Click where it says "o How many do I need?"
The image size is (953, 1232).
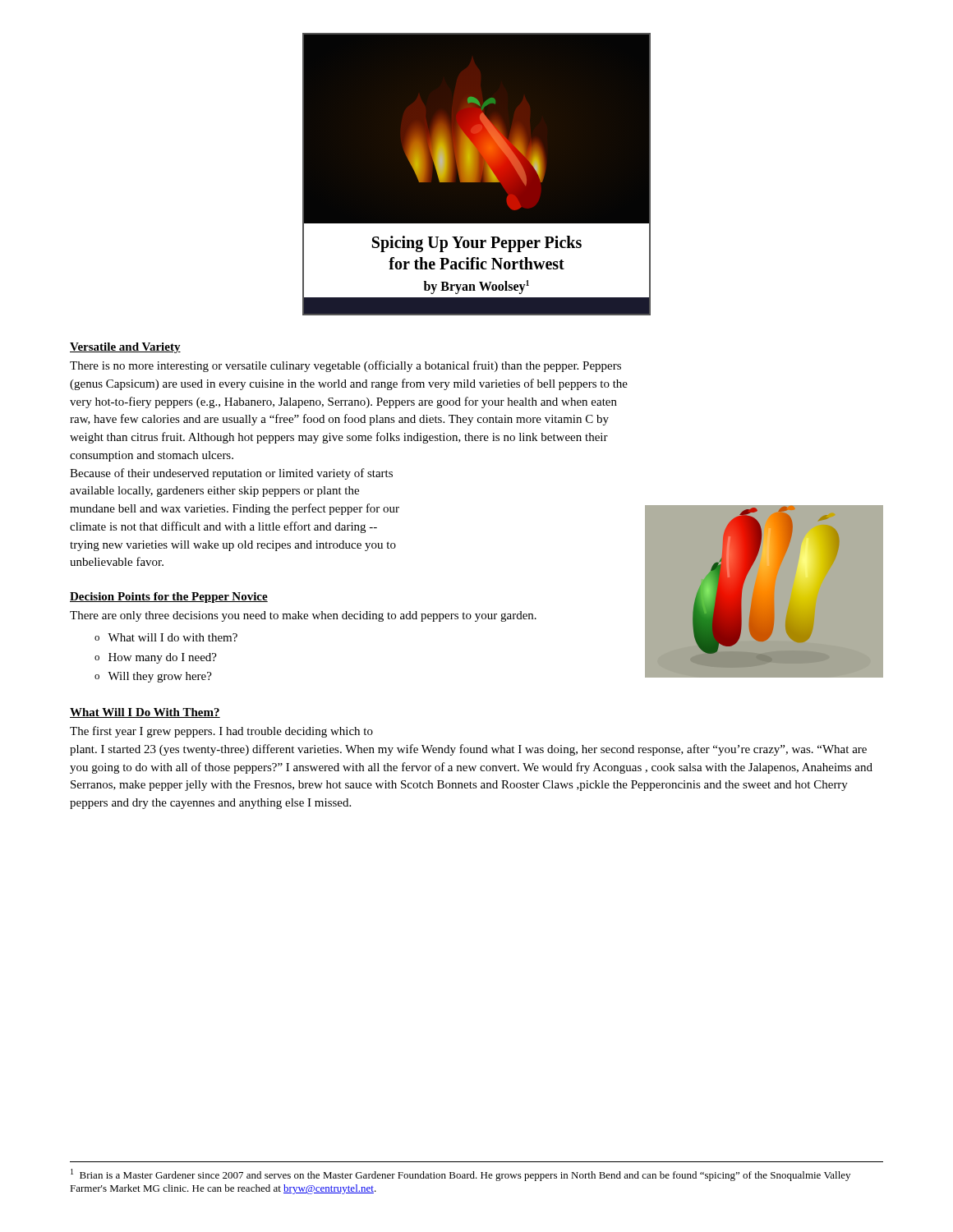coord(156,657)
